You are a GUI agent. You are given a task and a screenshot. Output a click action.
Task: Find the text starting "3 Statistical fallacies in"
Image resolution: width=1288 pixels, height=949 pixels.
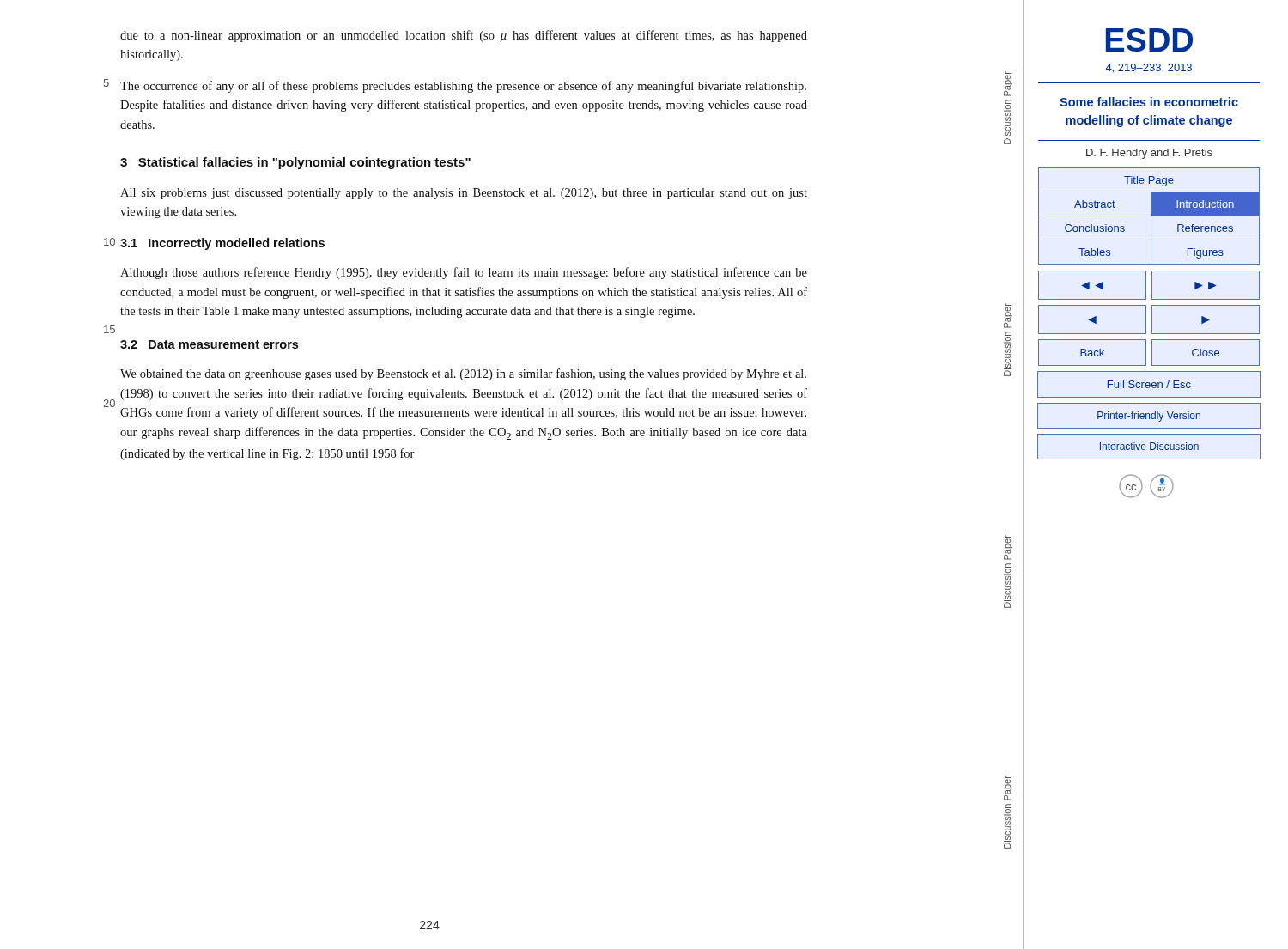(x=296, y=162)
